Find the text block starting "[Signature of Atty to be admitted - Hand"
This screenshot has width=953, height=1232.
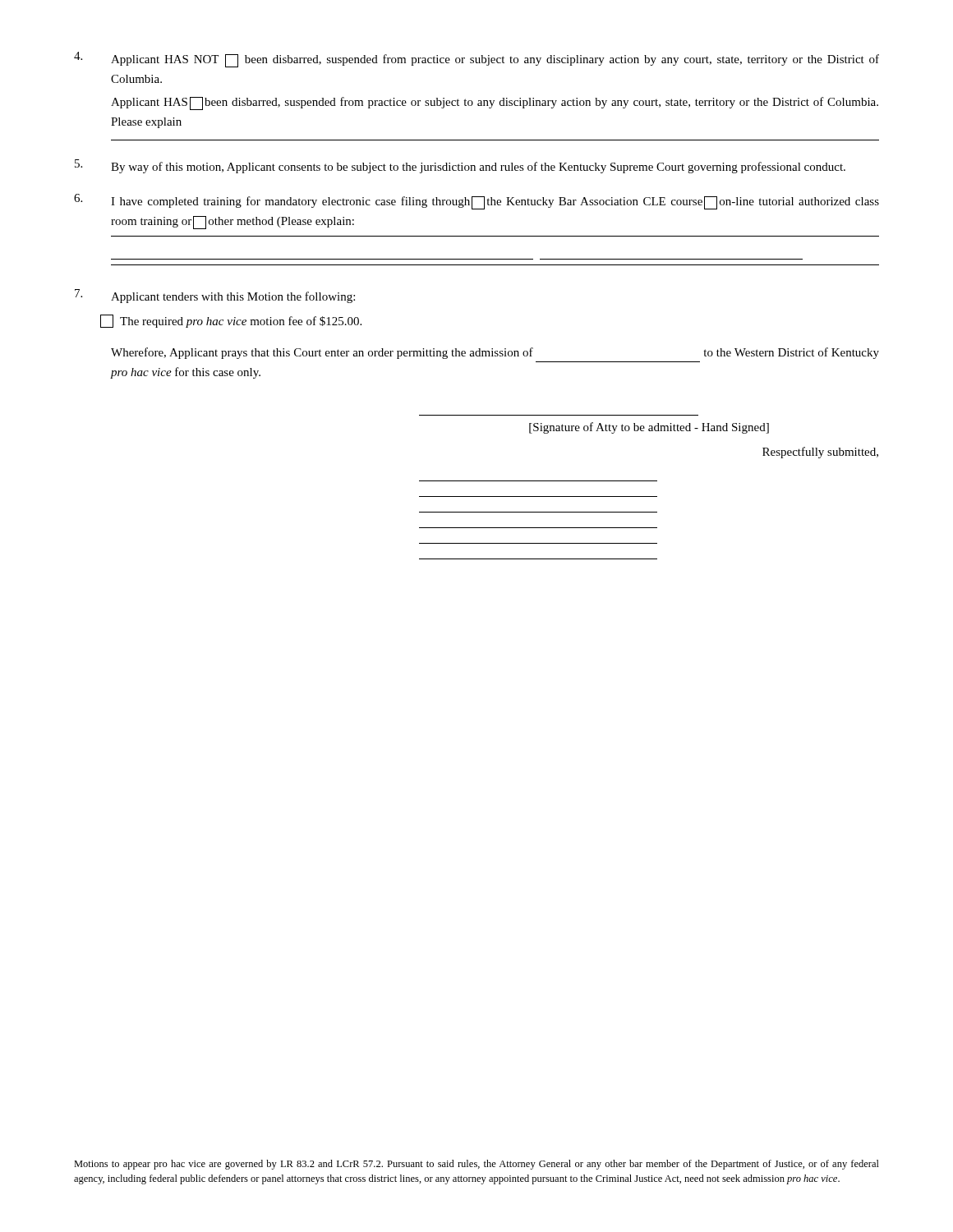pyautogui.click(x=649, y=487)
